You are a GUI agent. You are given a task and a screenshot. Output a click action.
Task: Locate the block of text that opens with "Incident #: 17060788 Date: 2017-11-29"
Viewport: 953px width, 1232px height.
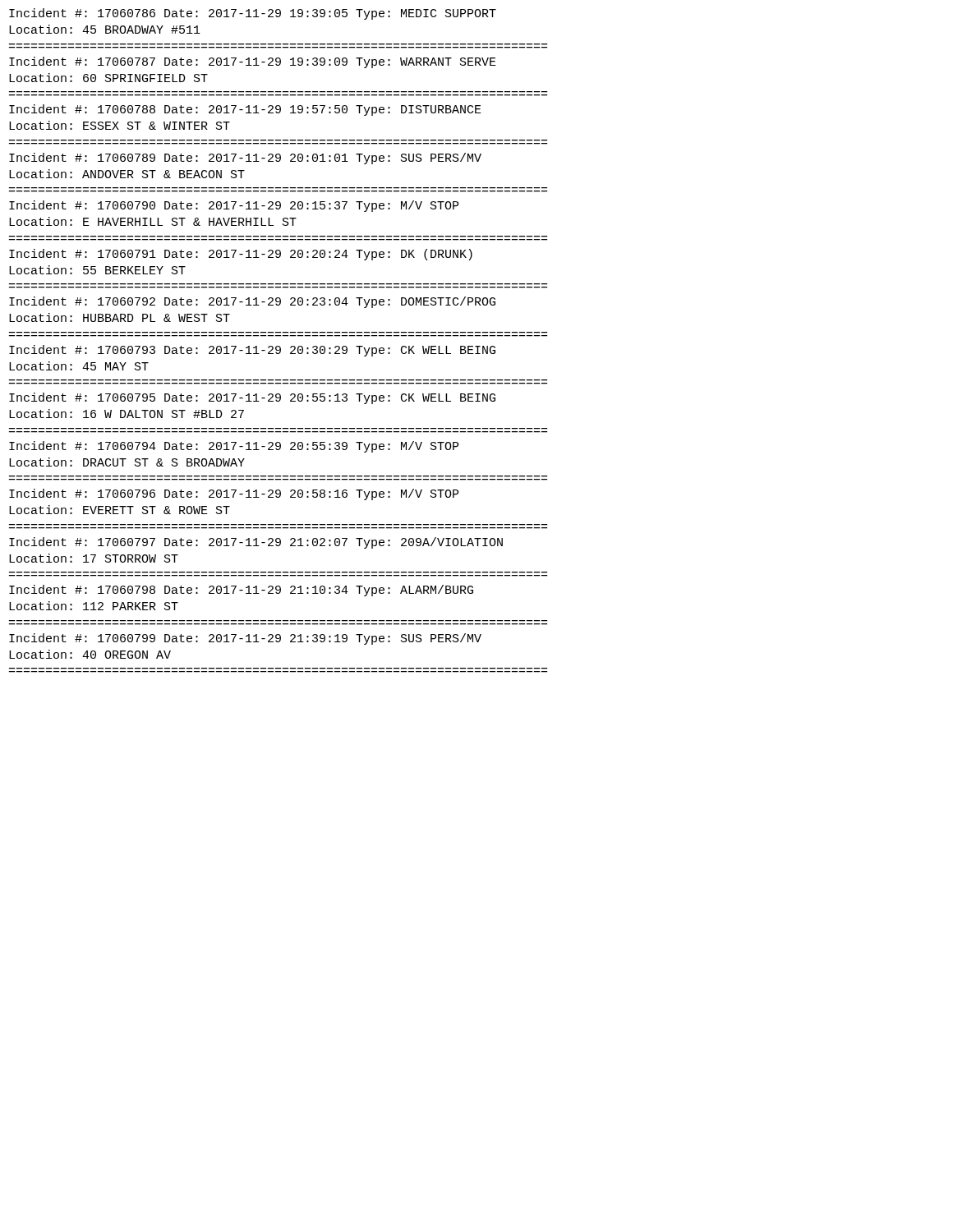[476, 119]
